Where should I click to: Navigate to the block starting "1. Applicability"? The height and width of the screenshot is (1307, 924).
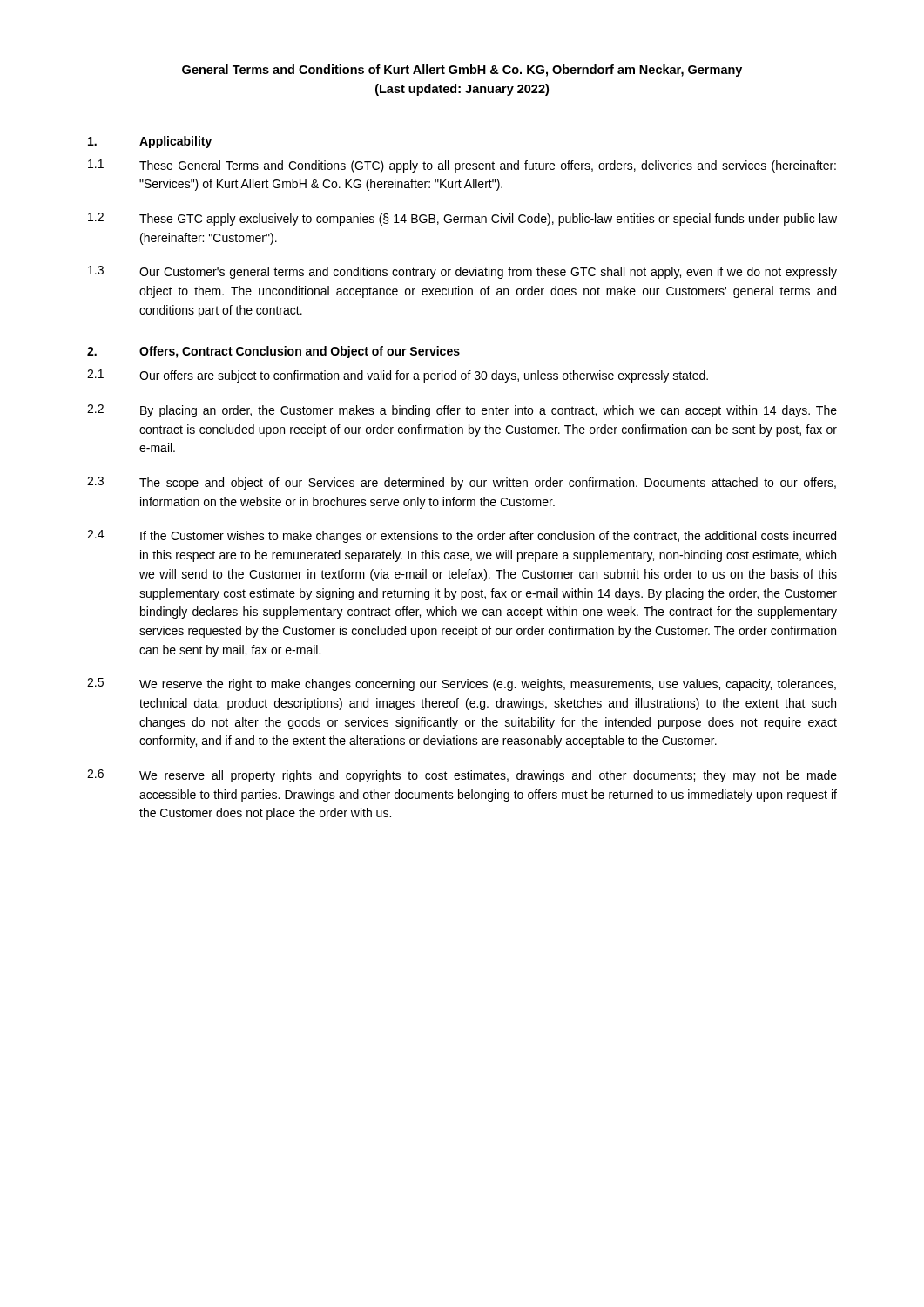point(150,141)
